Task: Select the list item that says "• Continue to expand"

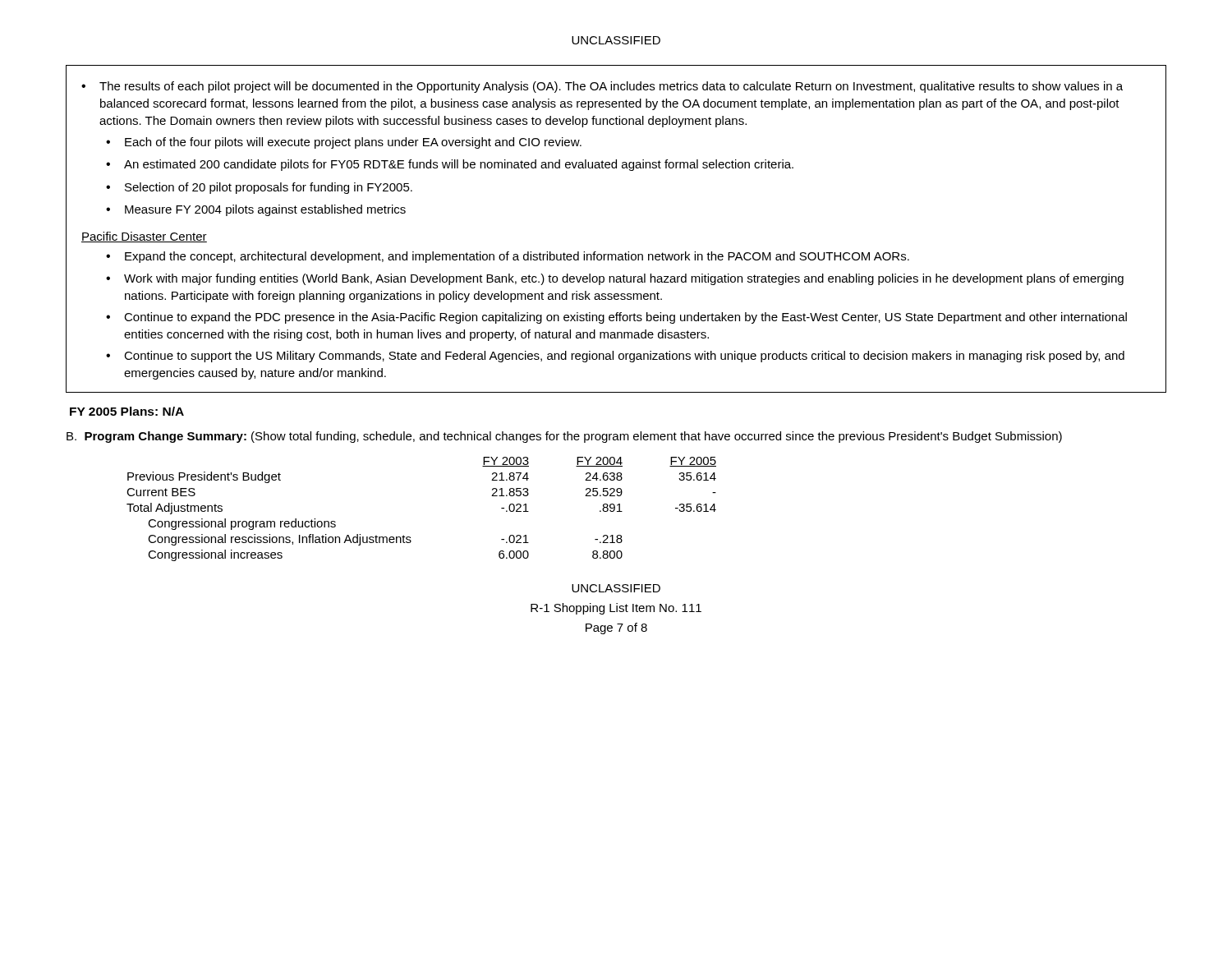Action: 628,325
